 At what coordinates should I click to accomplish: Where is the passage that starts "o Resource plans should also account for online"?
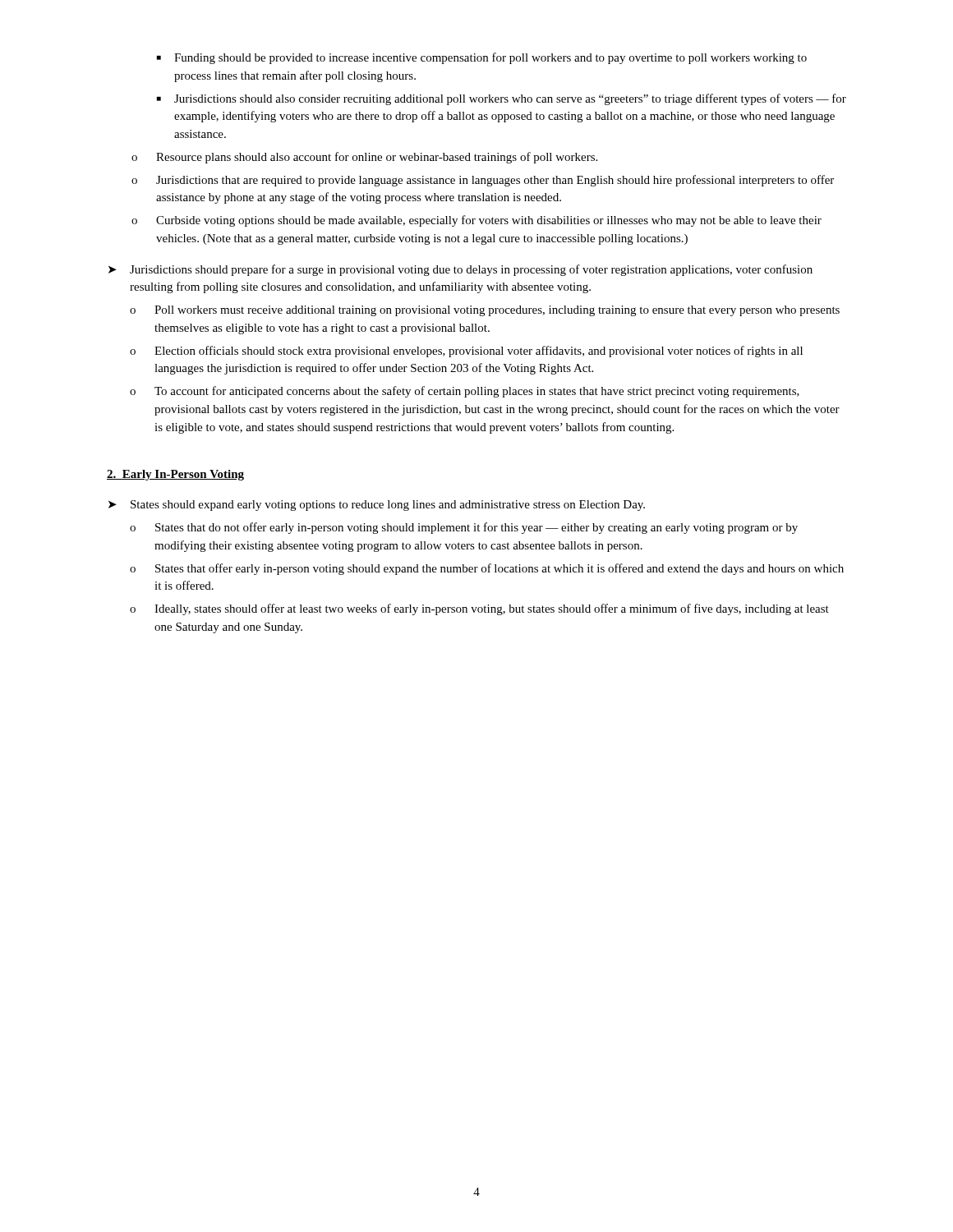489,157
